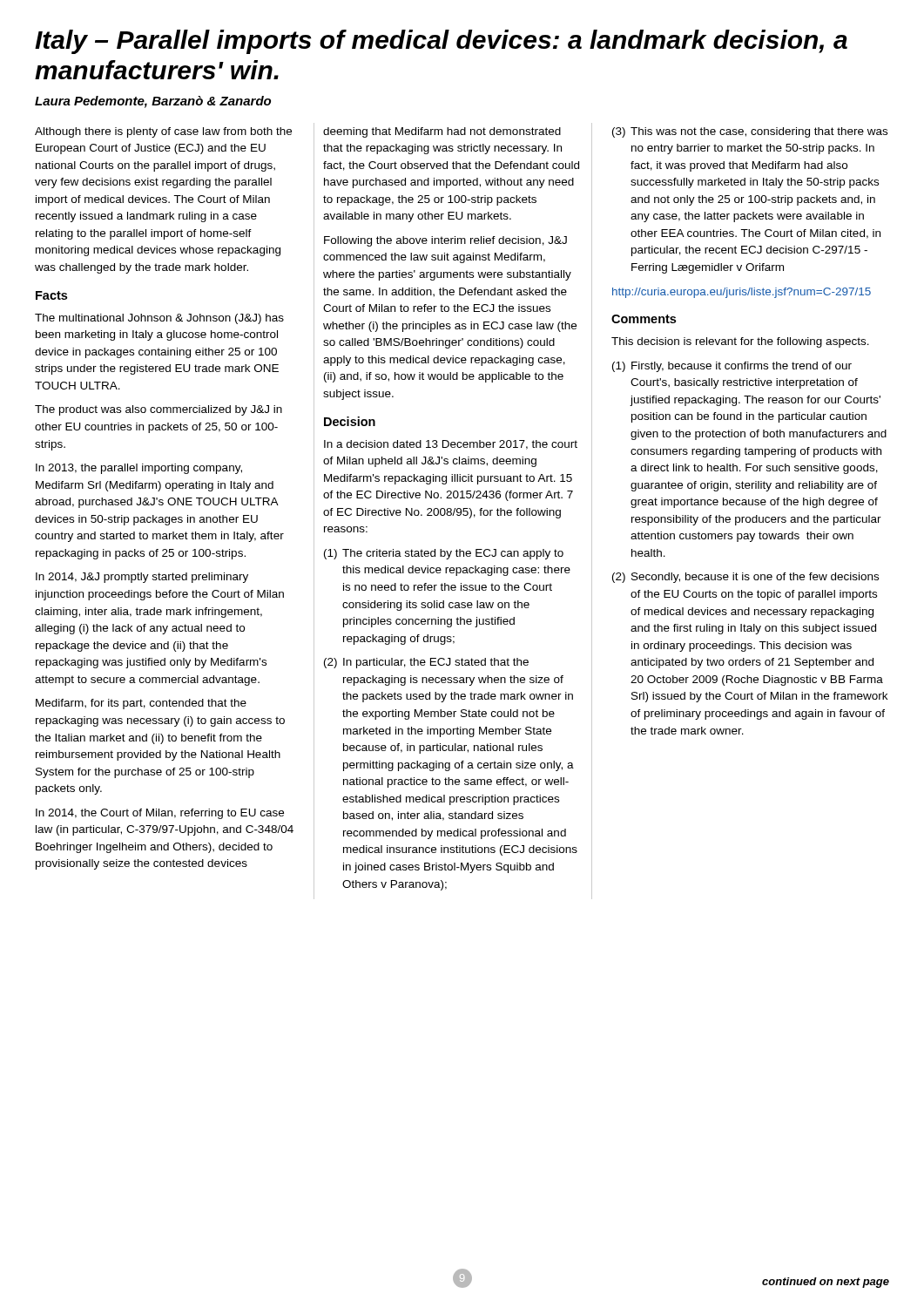Click on the text block with the text "In 2014, the"
The image size is (924, 1307).
tap(165, 838)
